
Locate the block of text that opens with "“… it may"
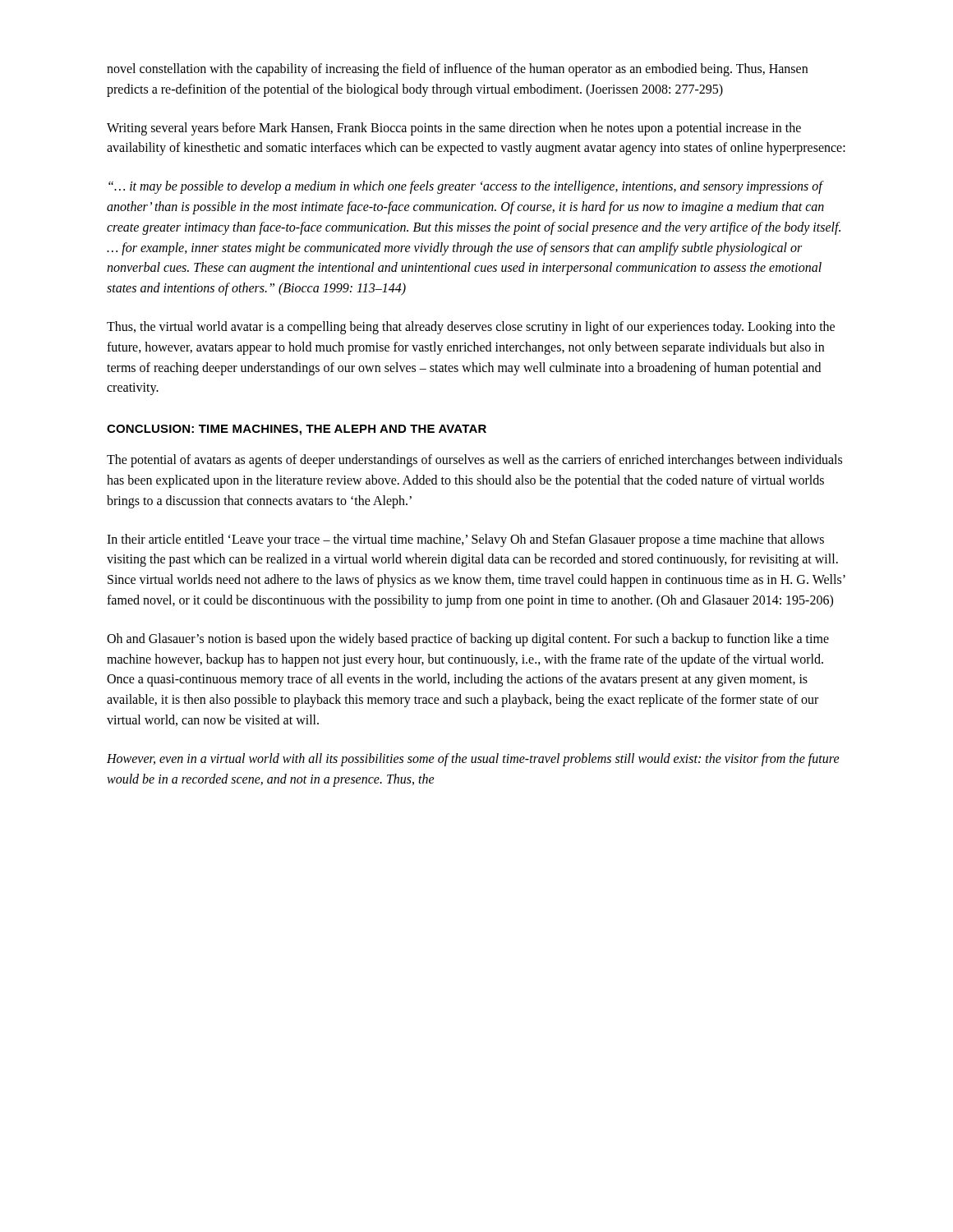tap(474, 237)
